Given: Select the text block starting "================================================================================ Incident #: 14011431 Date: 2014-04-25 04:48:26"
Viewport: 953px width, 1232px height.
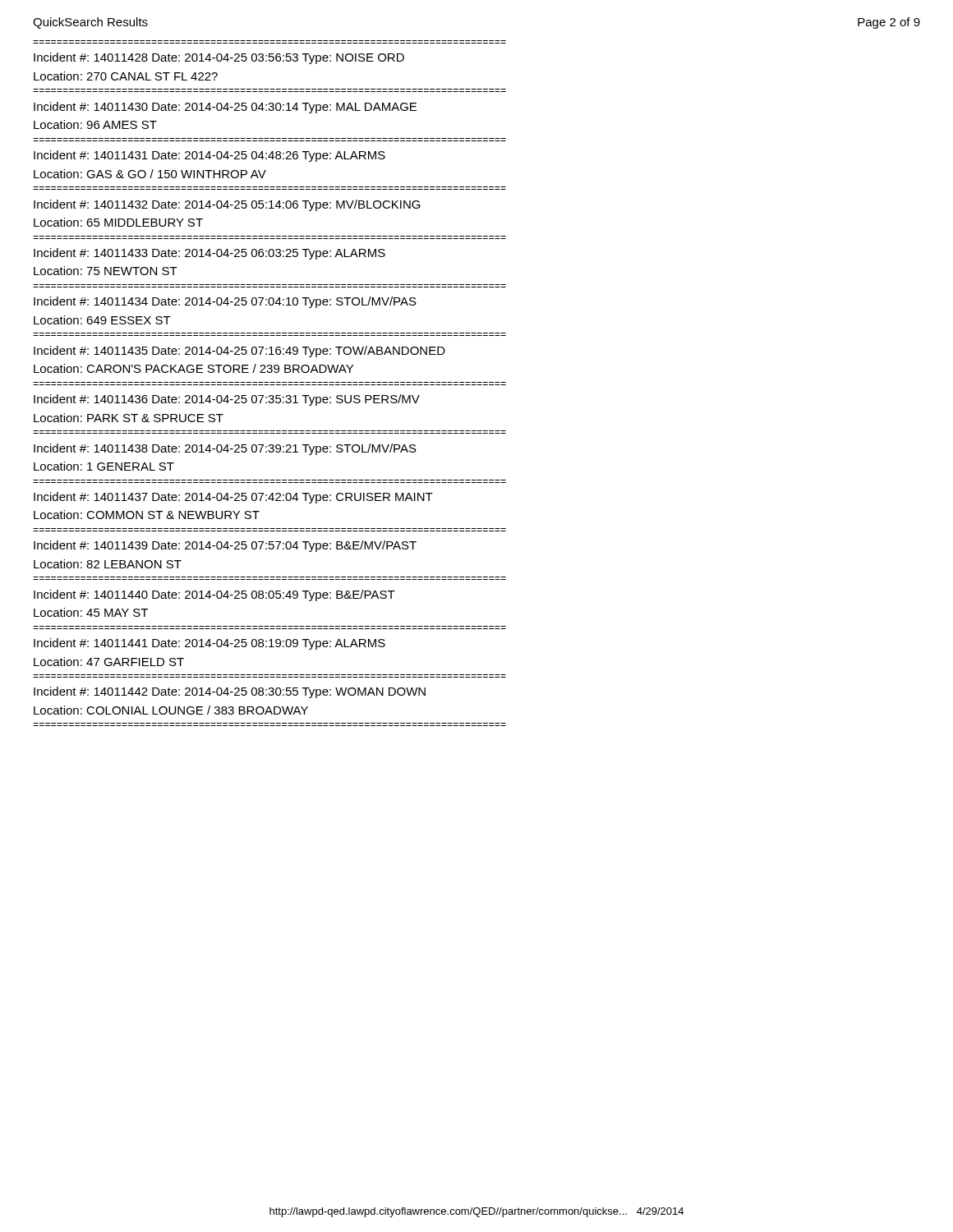Looking at the screenshot, I should (209, 156).
